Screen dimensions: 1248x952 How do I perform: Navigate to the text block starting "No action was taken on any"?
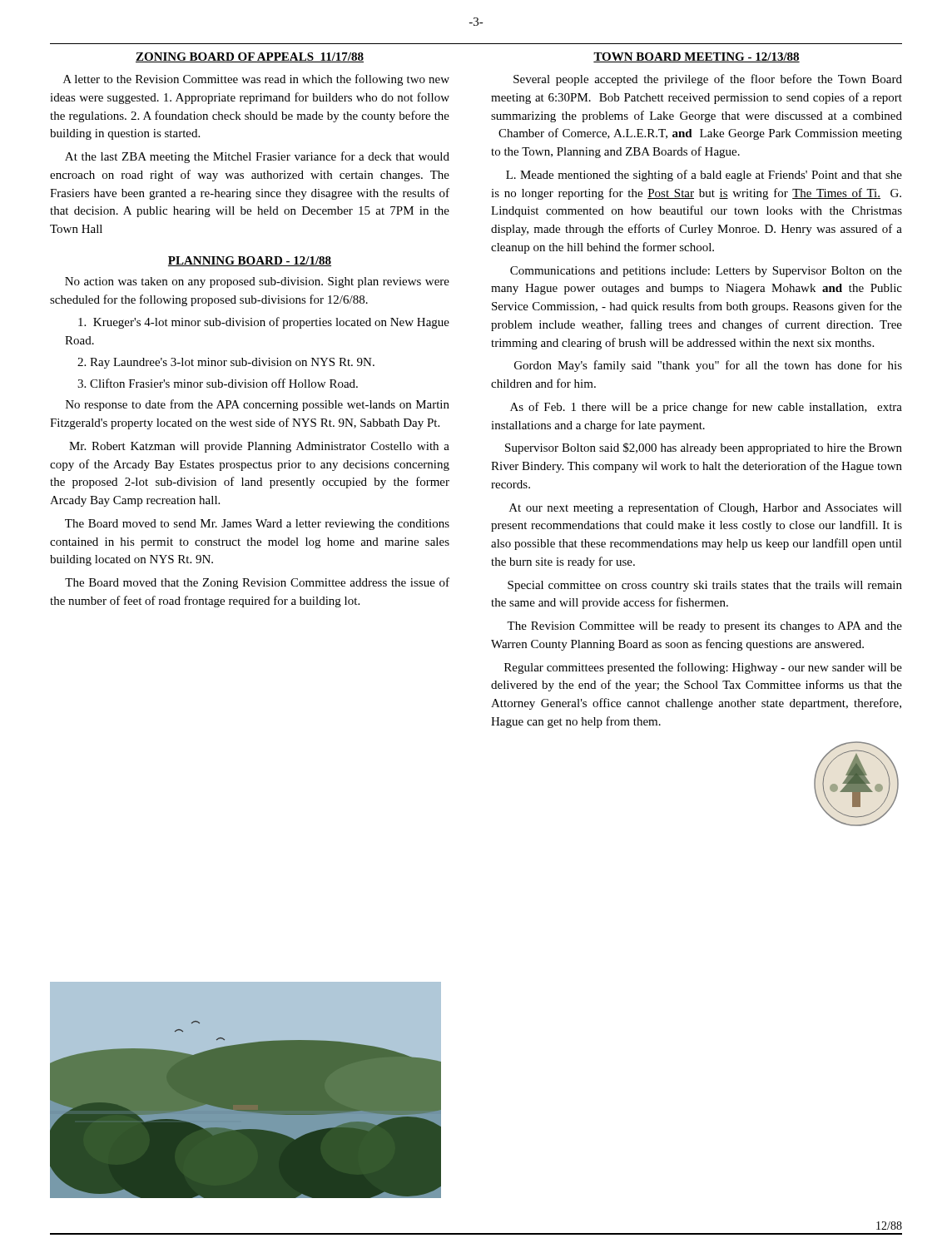click(x=250, y=290)
